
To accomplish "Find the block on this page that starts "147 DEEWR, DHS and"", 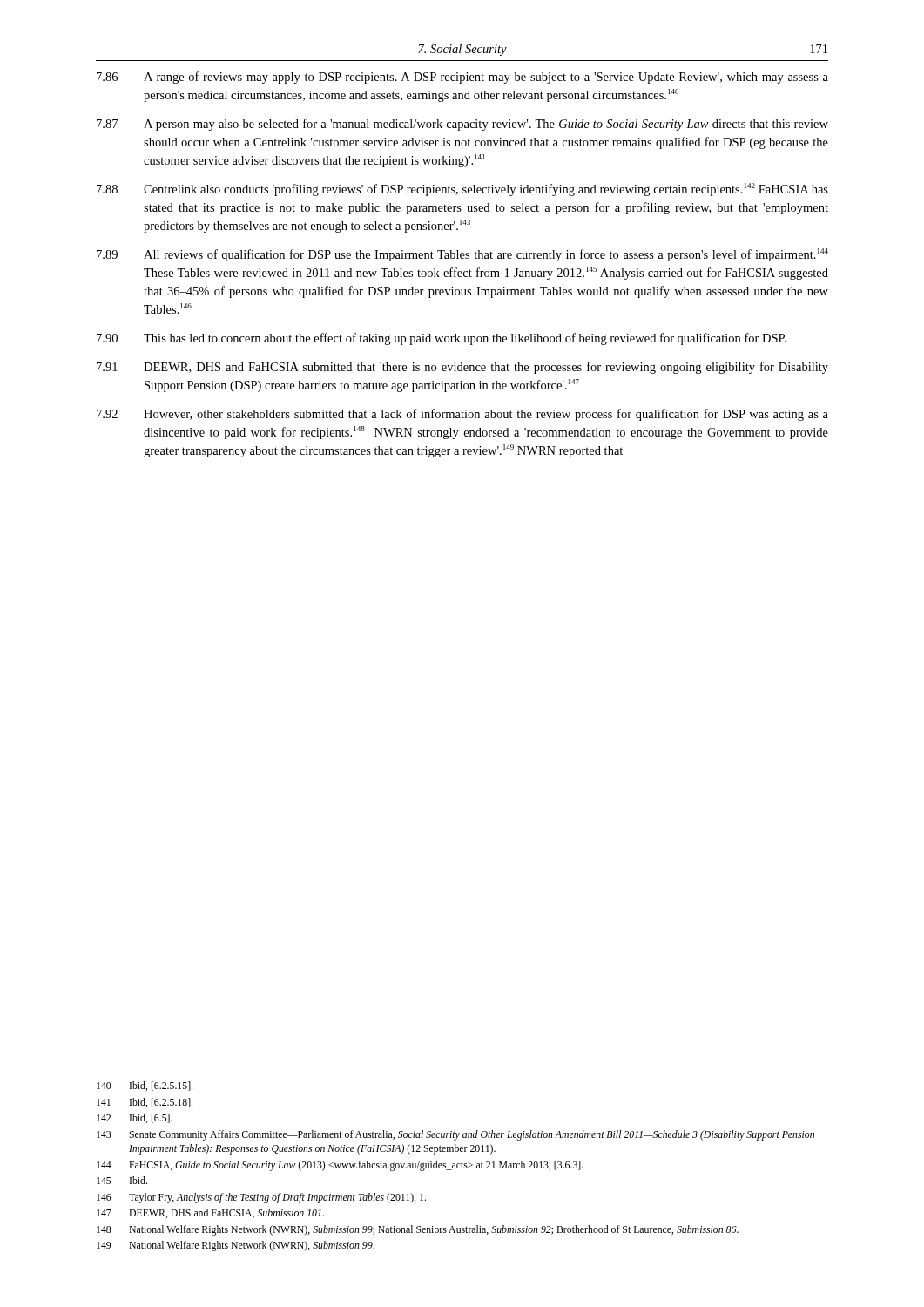I will click(210, 1213).
